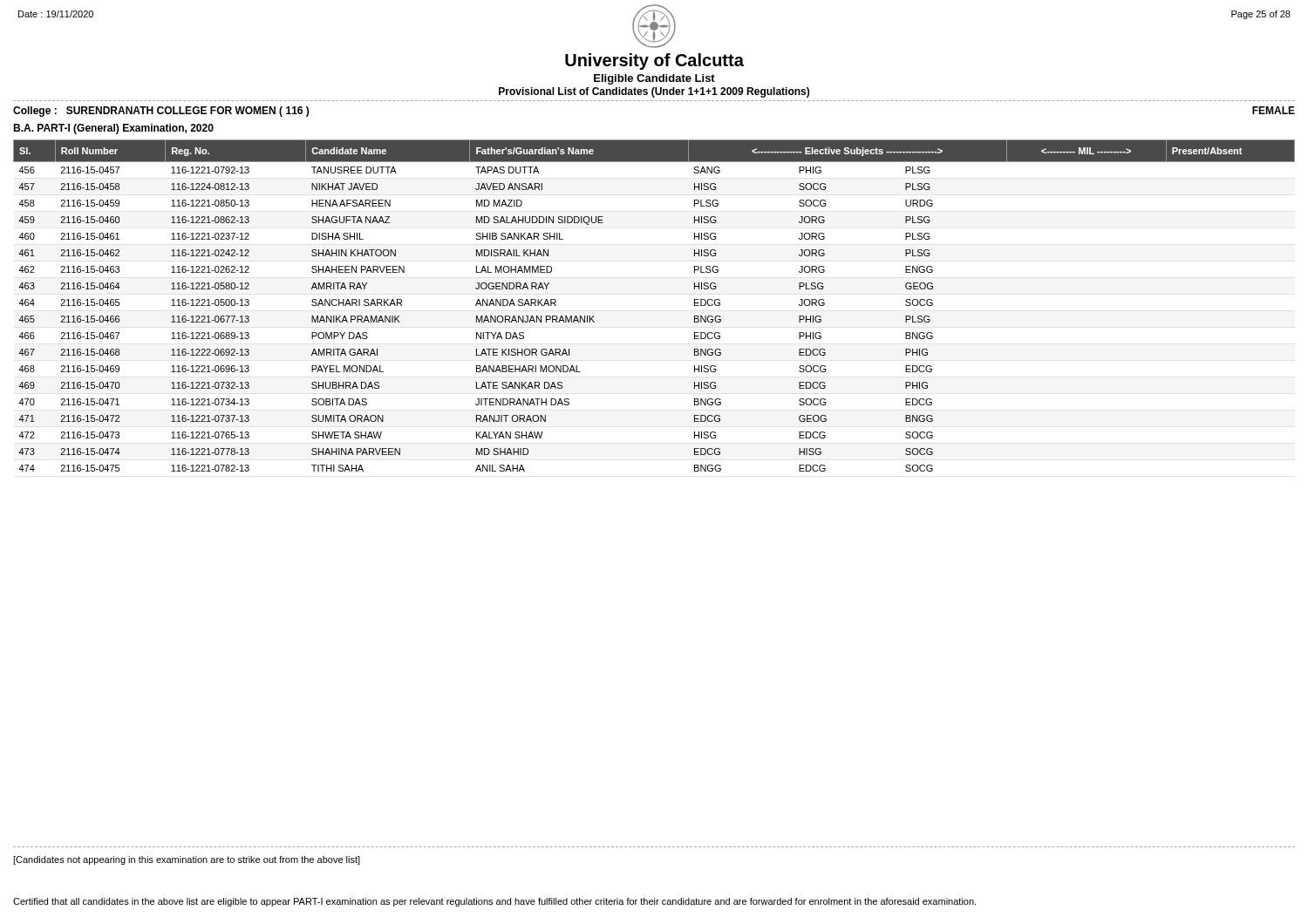This screenshot has width=1308, height=924.
Task: Select the table that reads "TAPAS DUTTA"
Action: coord(654,308)
